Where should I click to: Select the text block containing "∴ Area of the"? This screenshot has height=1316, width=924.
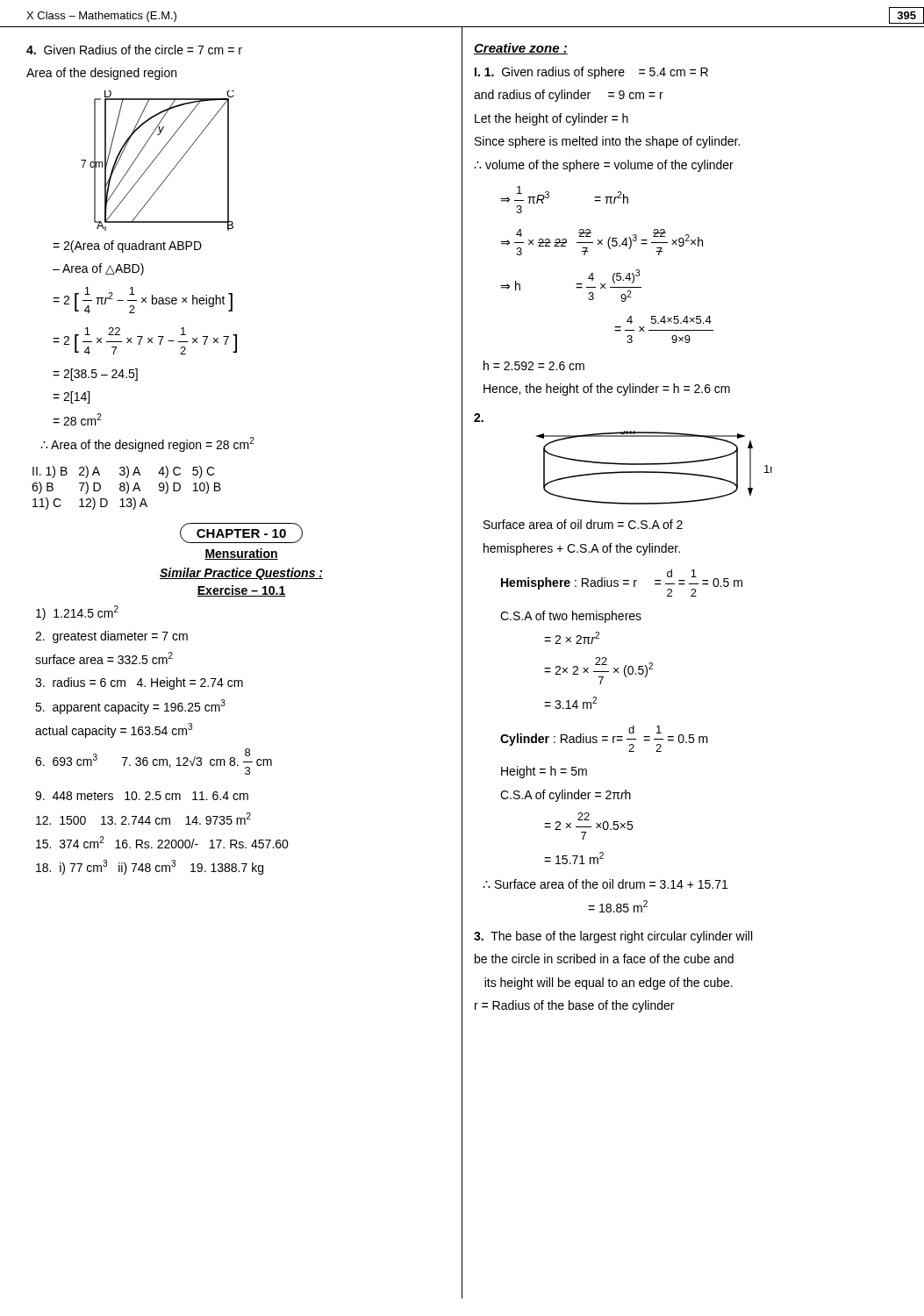click(x=248, y=444)
